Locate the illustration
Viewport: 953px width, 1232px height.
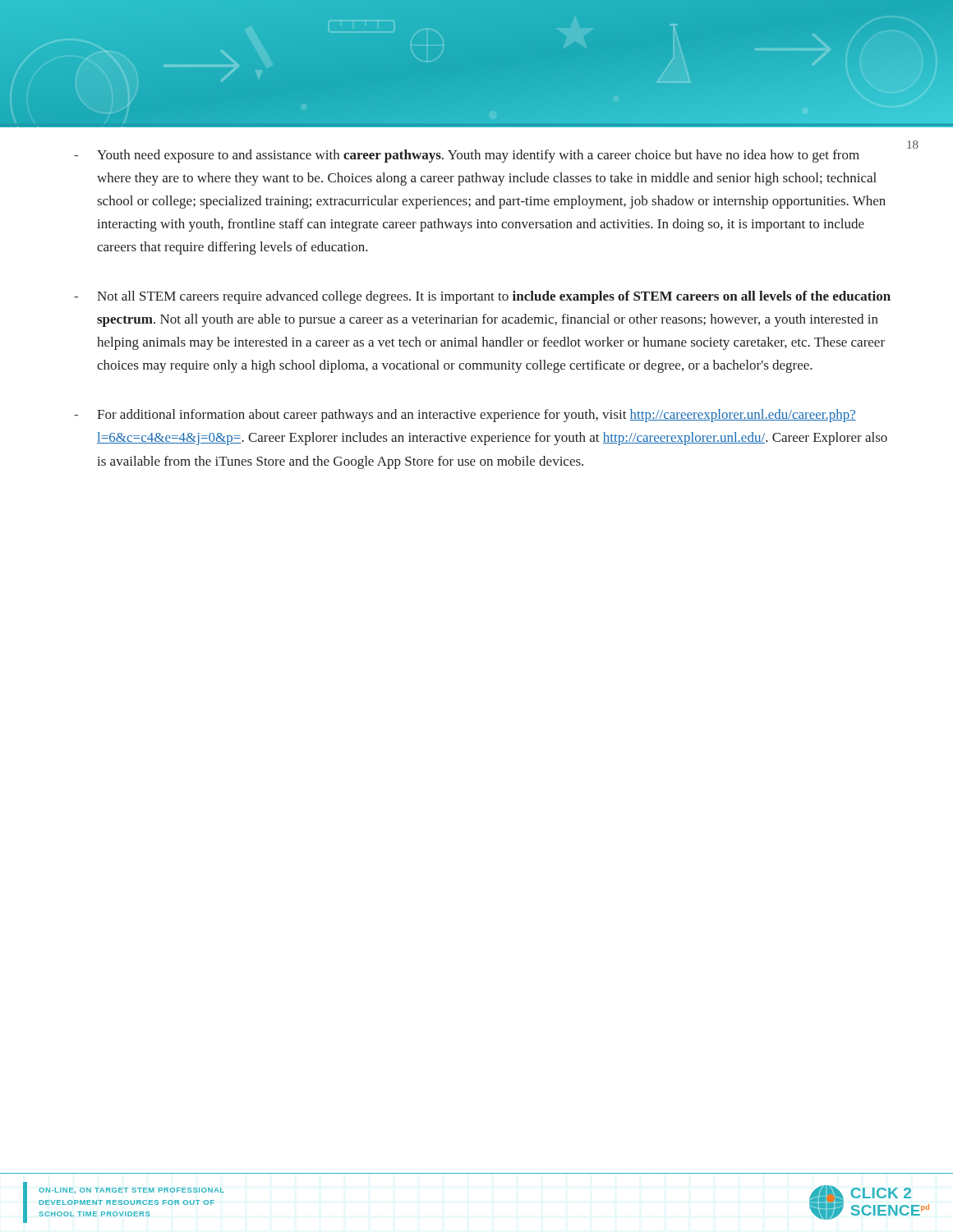coord(476,64)
